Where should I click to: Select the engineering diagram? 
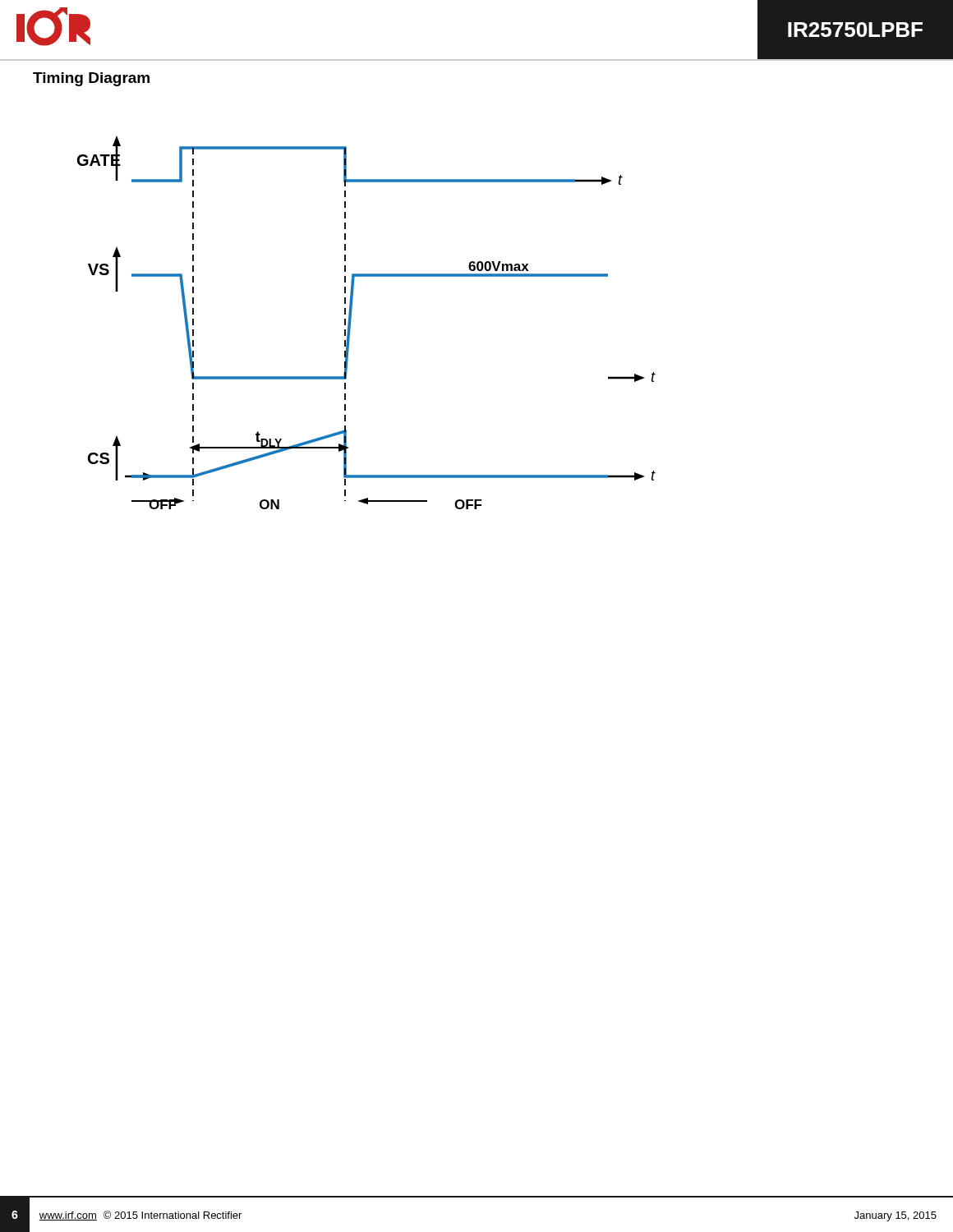coord(394,374)
